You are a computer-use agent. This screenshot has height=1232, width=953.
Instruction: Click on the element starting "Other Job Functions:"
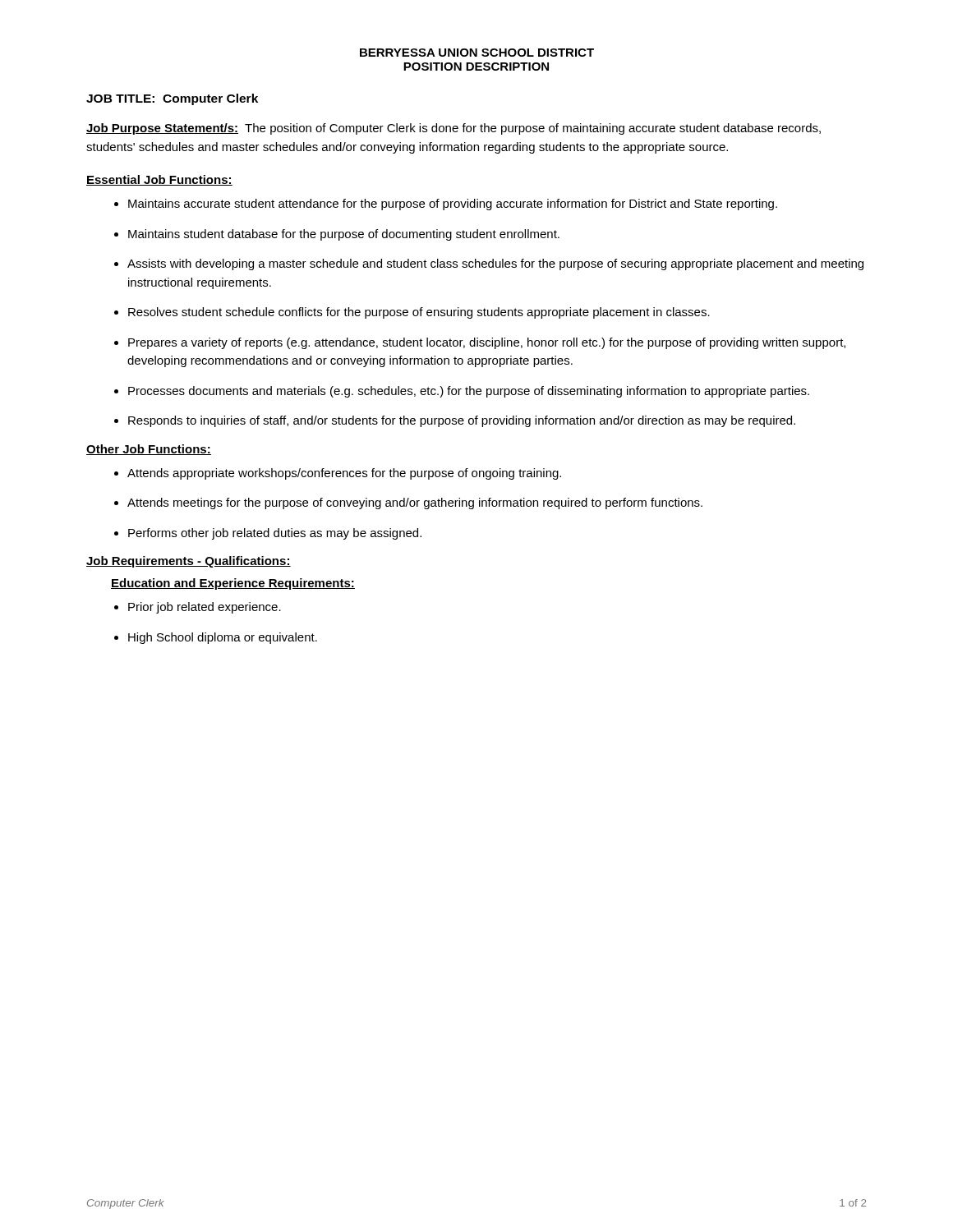(149, 448)
